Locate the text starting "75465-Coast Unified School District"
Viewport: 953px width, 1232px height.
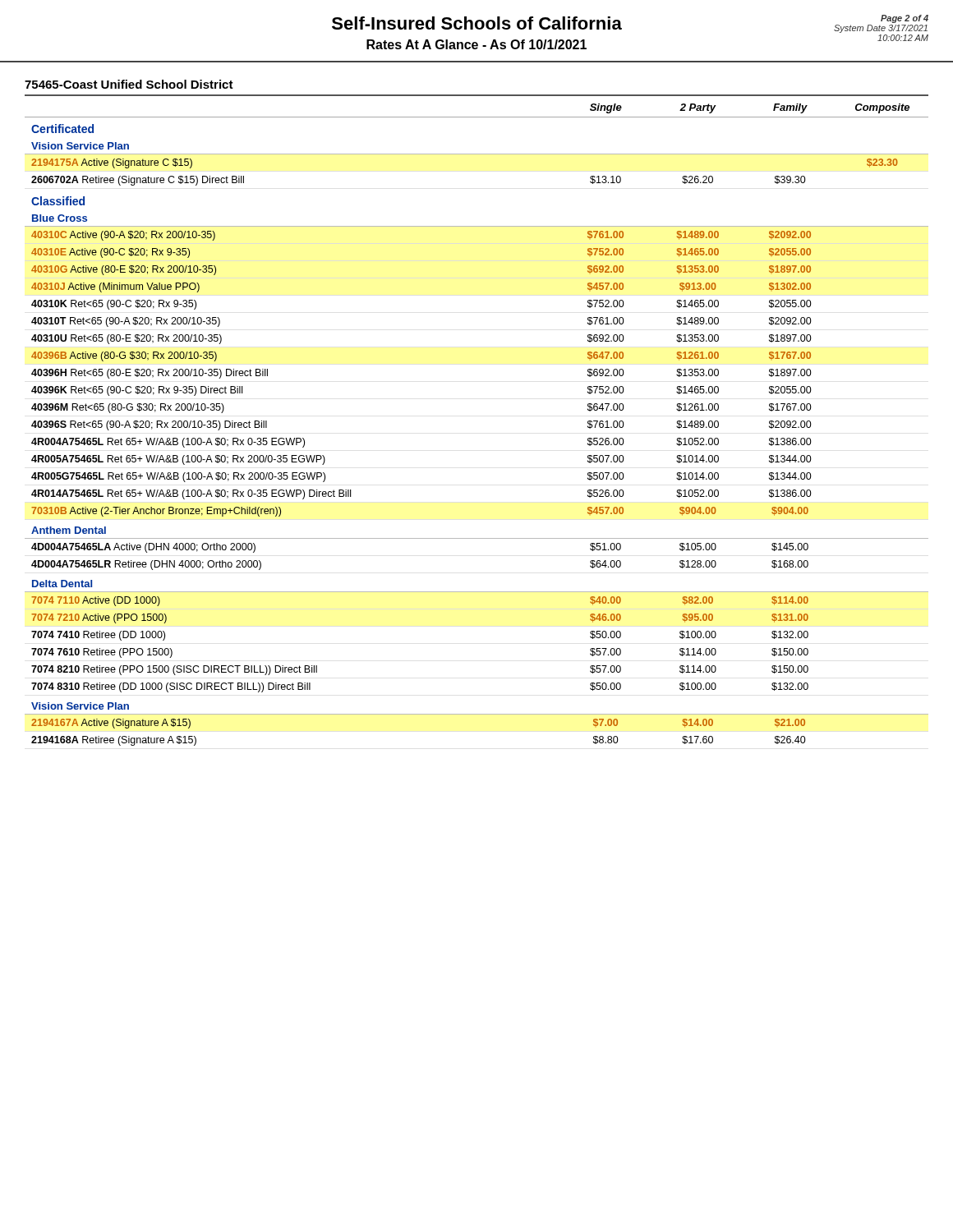(129, 84)
